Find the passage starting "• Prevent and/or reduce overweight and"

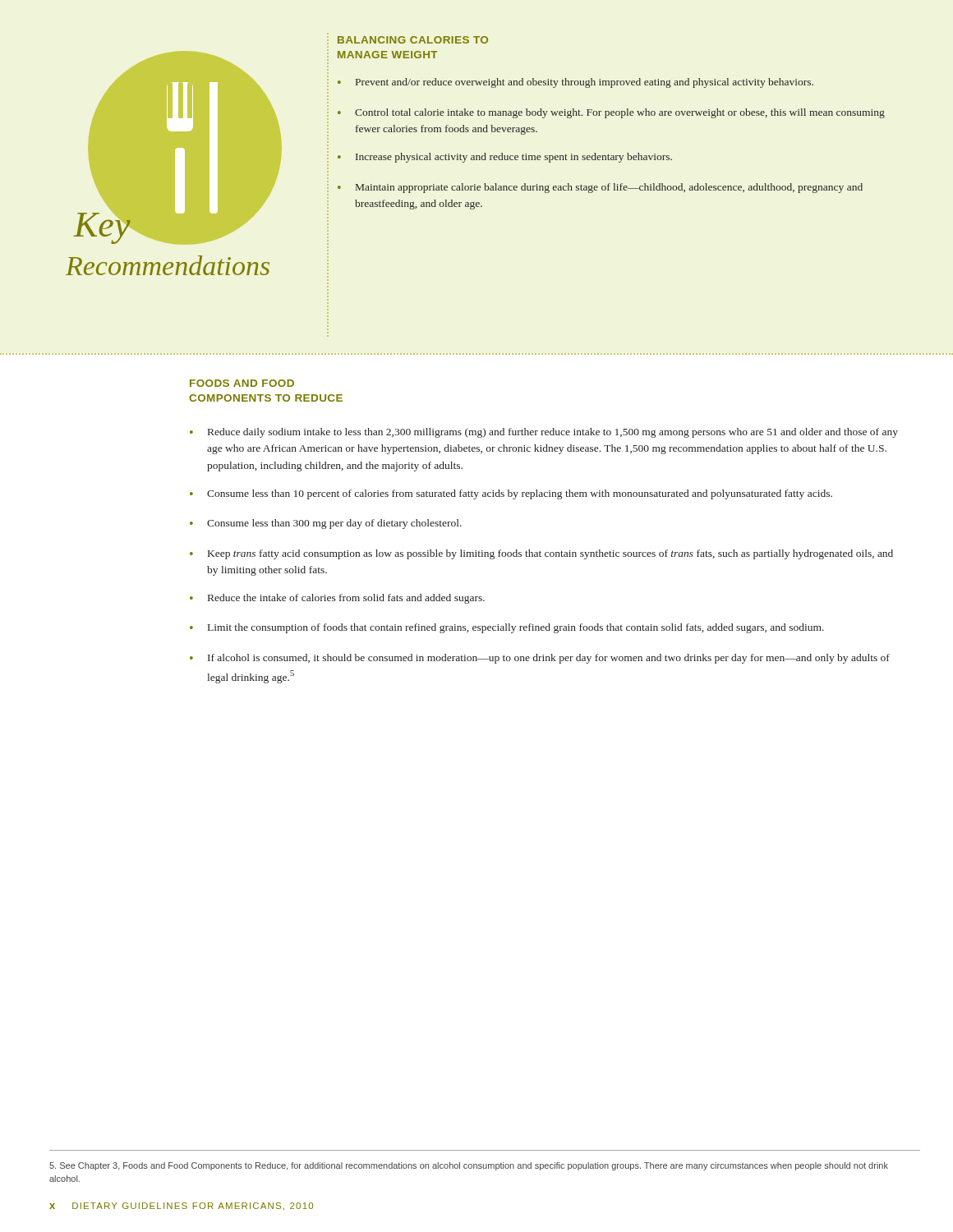tap(624, 83)
